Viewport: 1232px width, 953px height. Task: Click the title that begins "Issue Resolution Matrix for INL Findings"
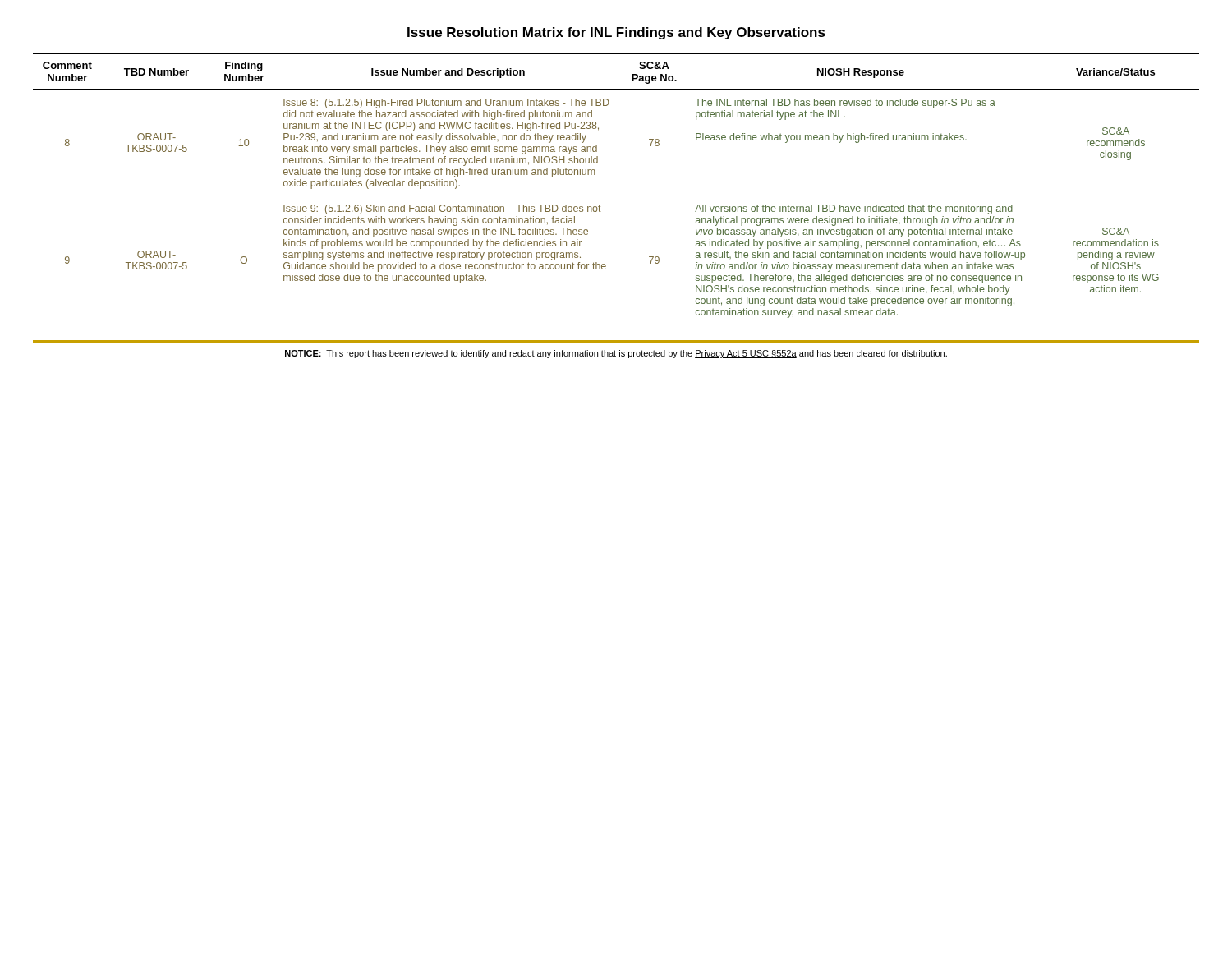pyautogui.click(x=616, y=32)
